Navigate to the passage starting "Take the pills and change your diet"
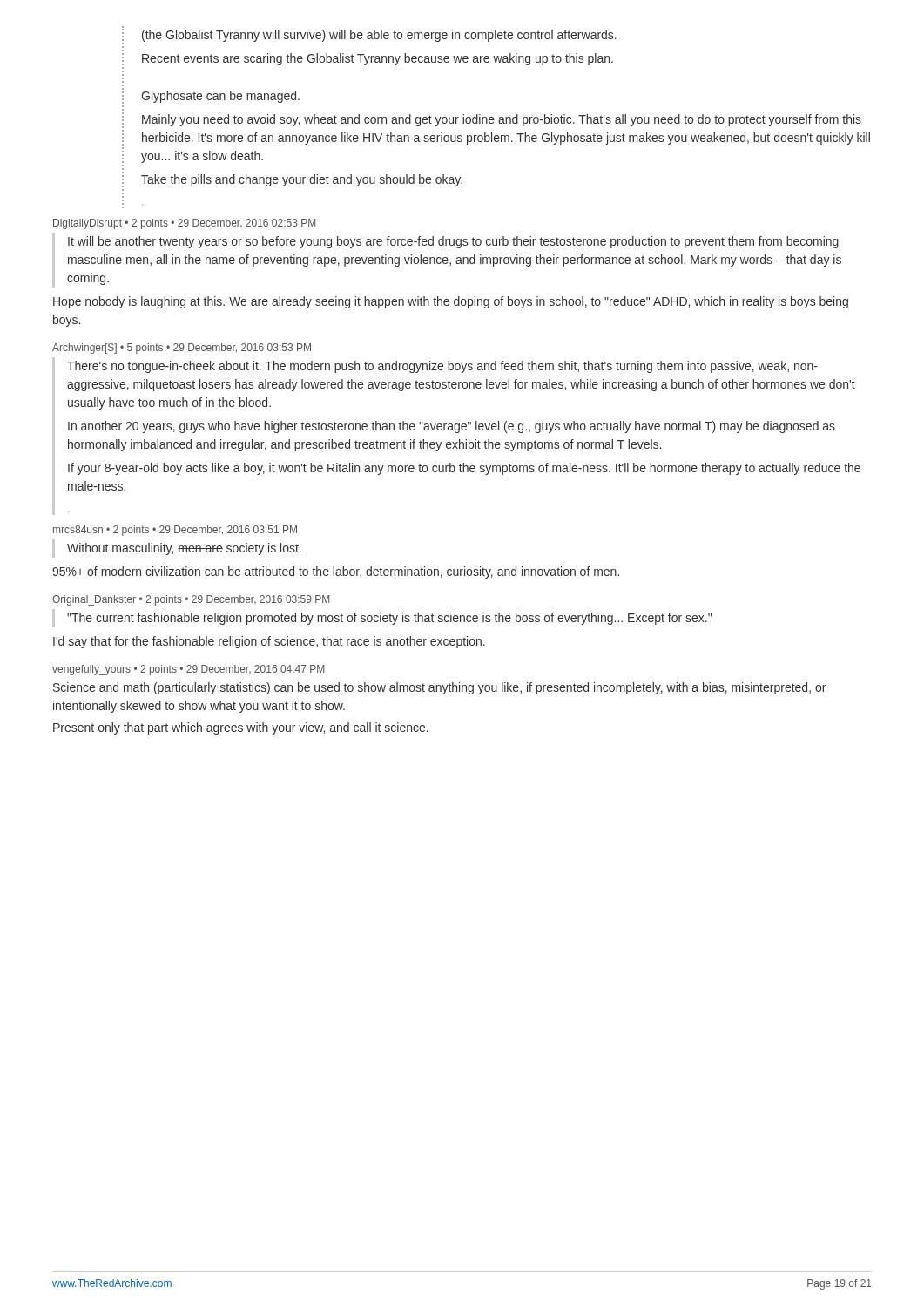 302,180
